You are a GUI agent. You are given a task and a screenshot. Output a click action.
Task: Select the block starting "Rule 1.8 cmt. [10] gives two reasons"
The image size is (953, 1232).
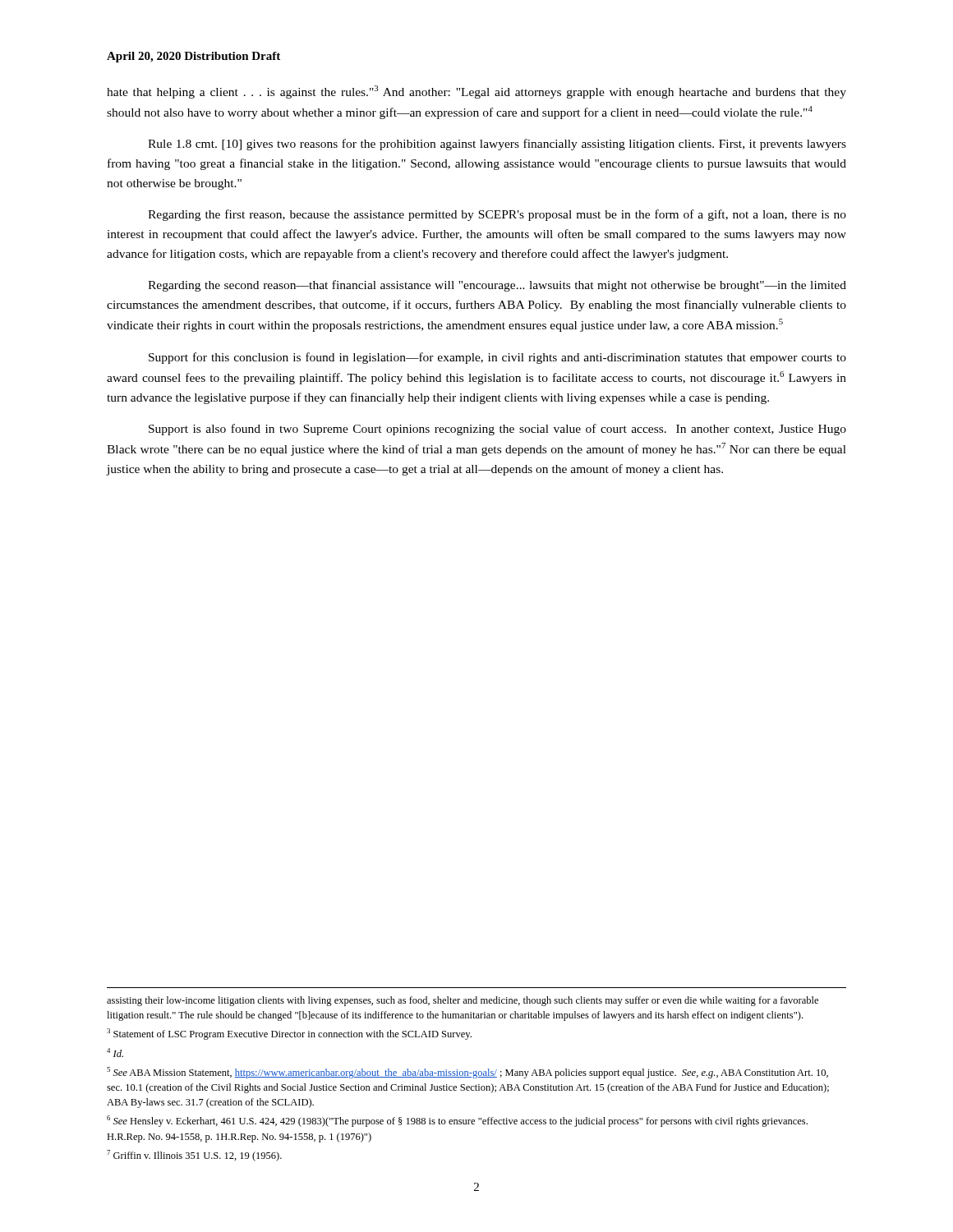[476, 164]
